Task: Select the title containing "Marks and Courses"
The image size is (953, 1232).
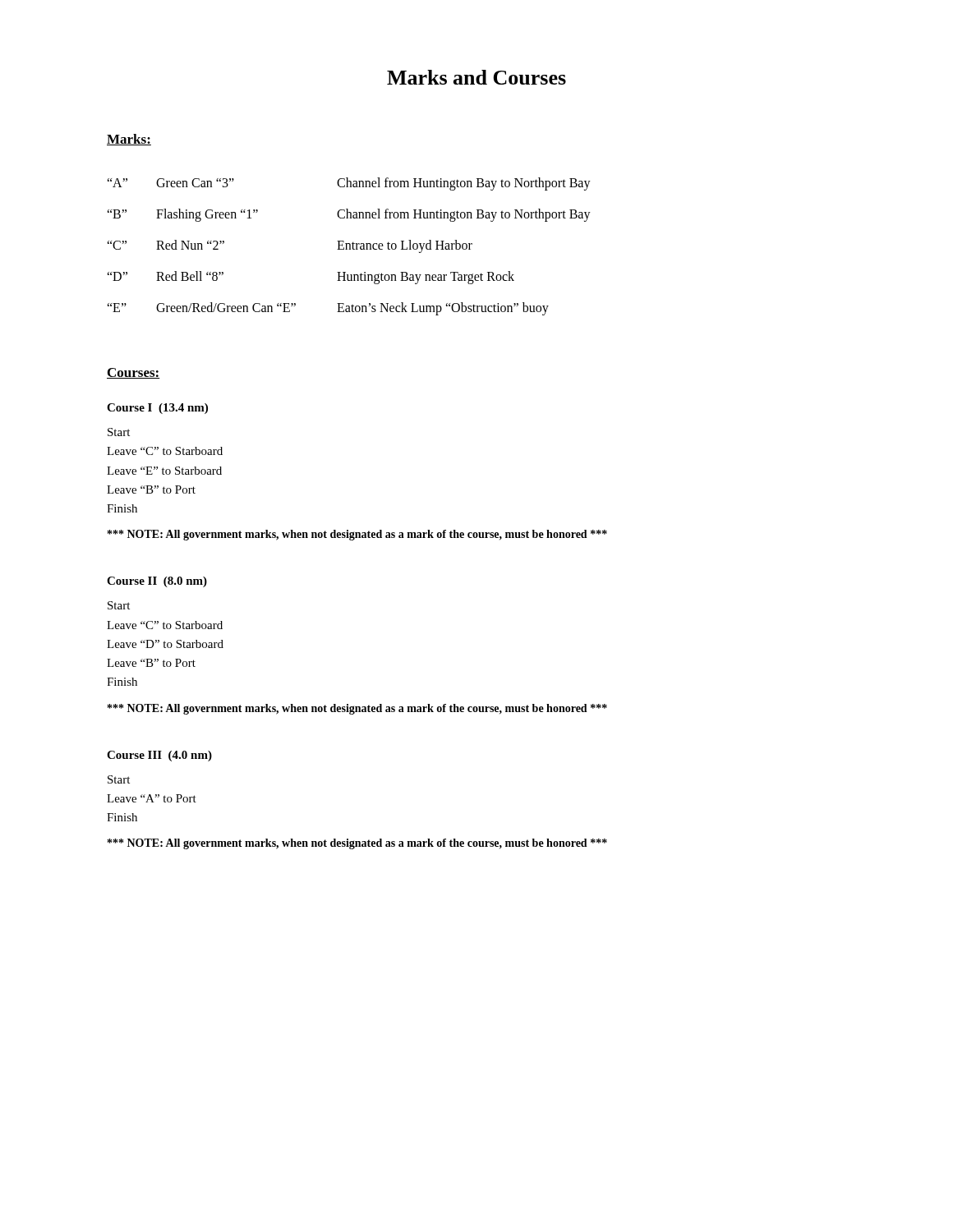Action: pos(476,78)
